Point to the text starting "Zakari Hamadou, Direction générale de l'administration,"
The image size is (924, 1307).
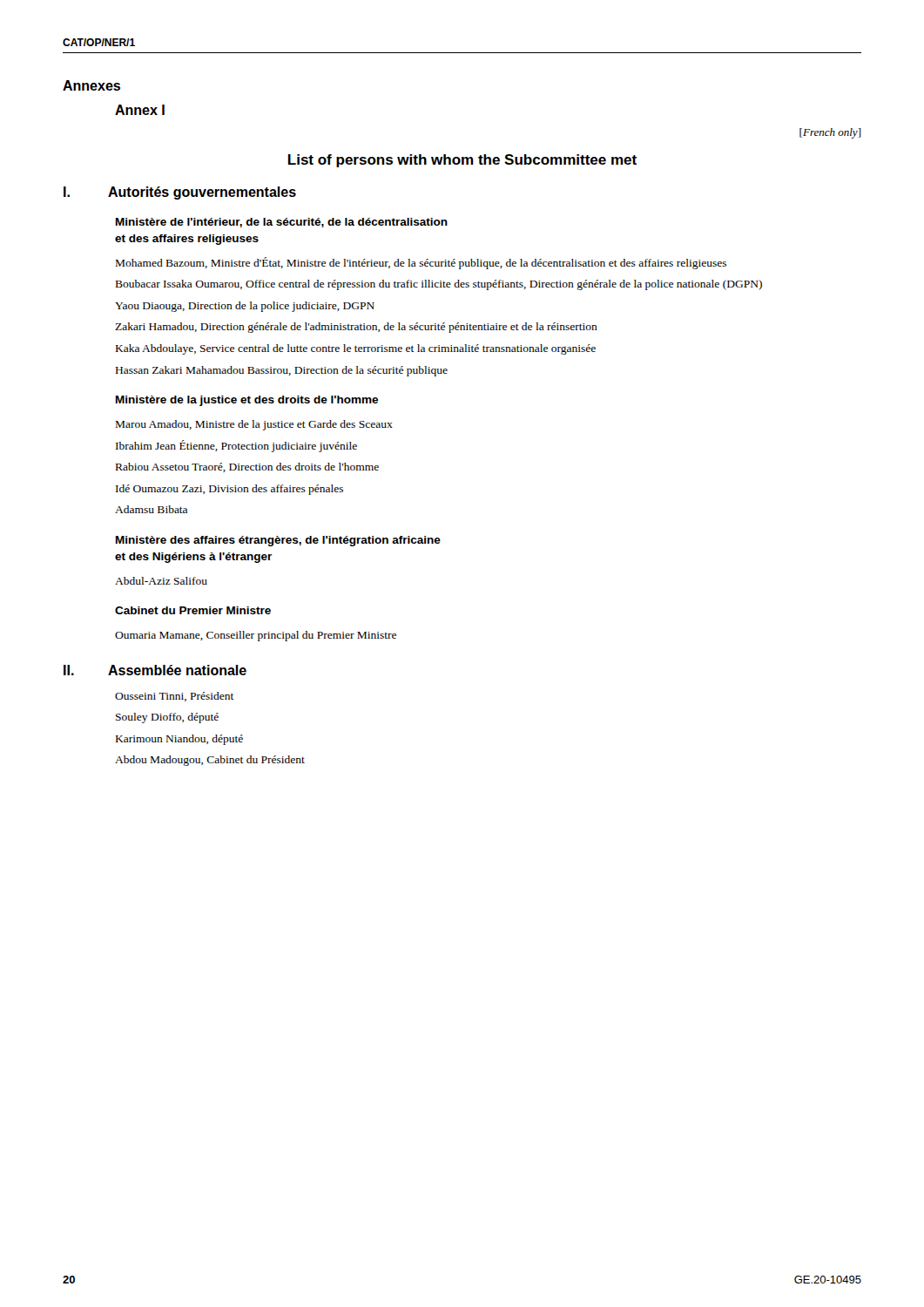[356, 327]
